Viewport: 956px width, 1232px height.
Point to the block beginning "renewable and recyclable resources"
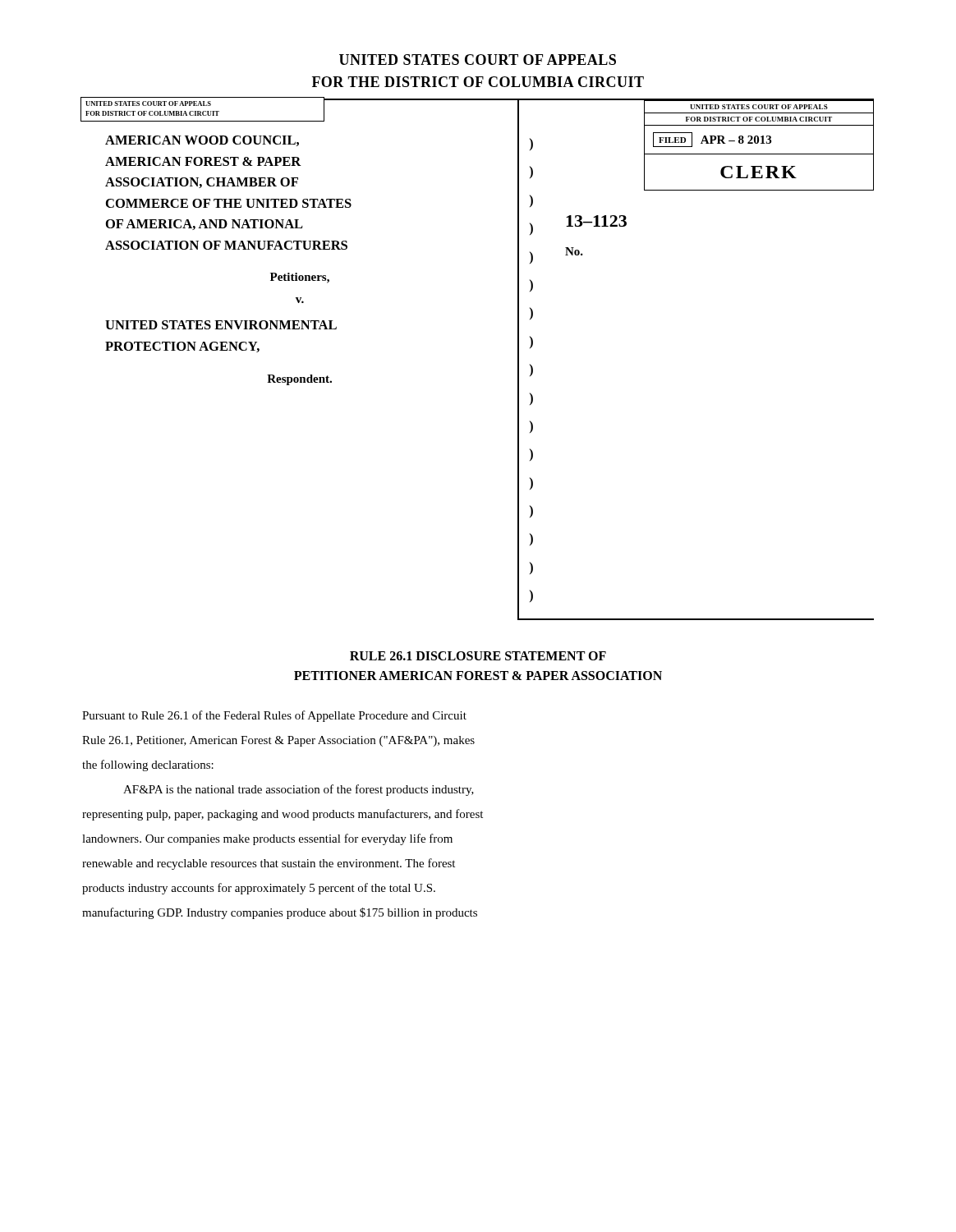pyautogui.click(x=269, y=863)
